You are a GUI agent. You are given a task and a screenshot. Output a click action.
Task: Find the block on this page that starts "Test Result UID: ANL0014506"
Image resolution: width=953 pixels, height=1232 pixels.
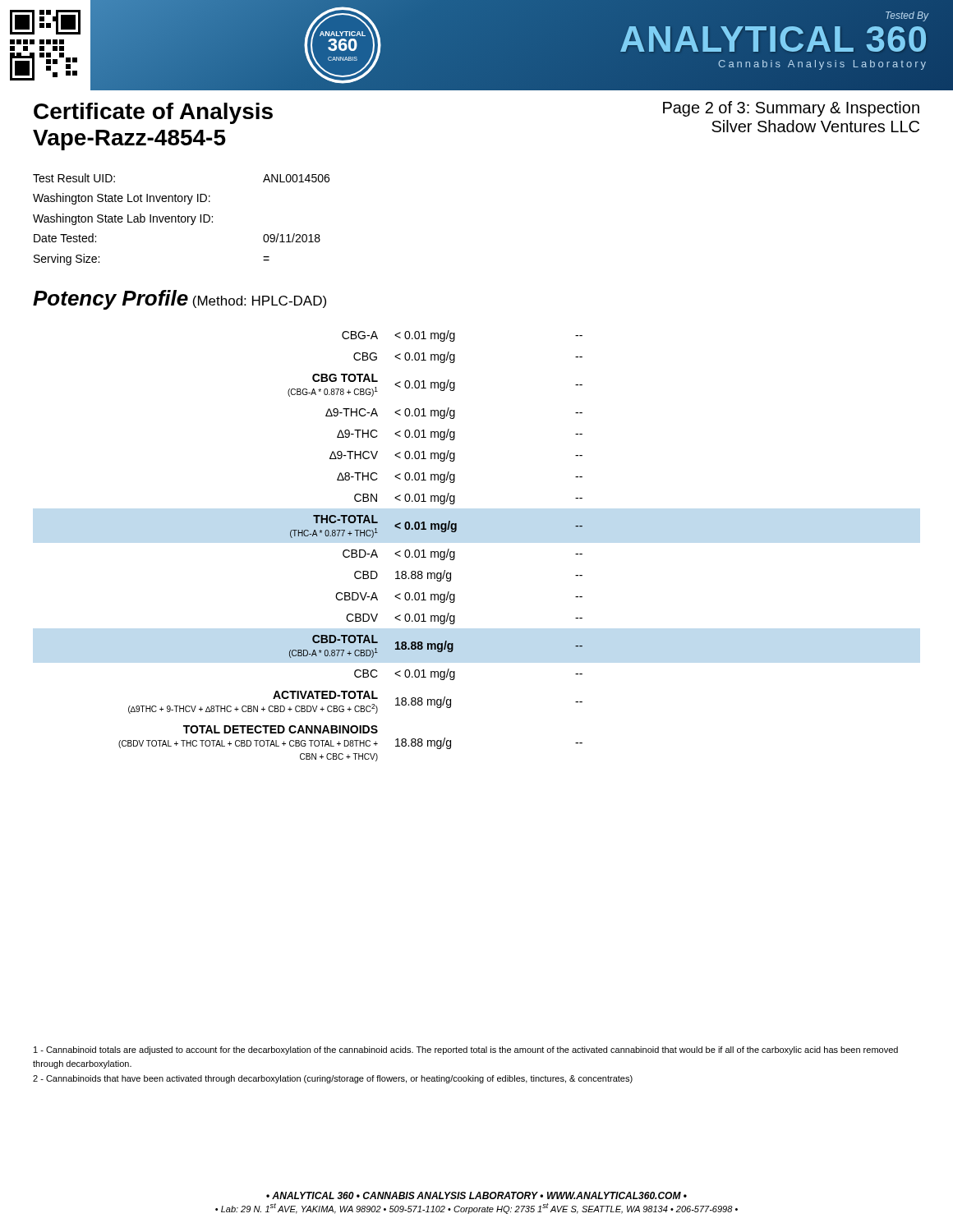pyautogui.click(x=181, y=218)
